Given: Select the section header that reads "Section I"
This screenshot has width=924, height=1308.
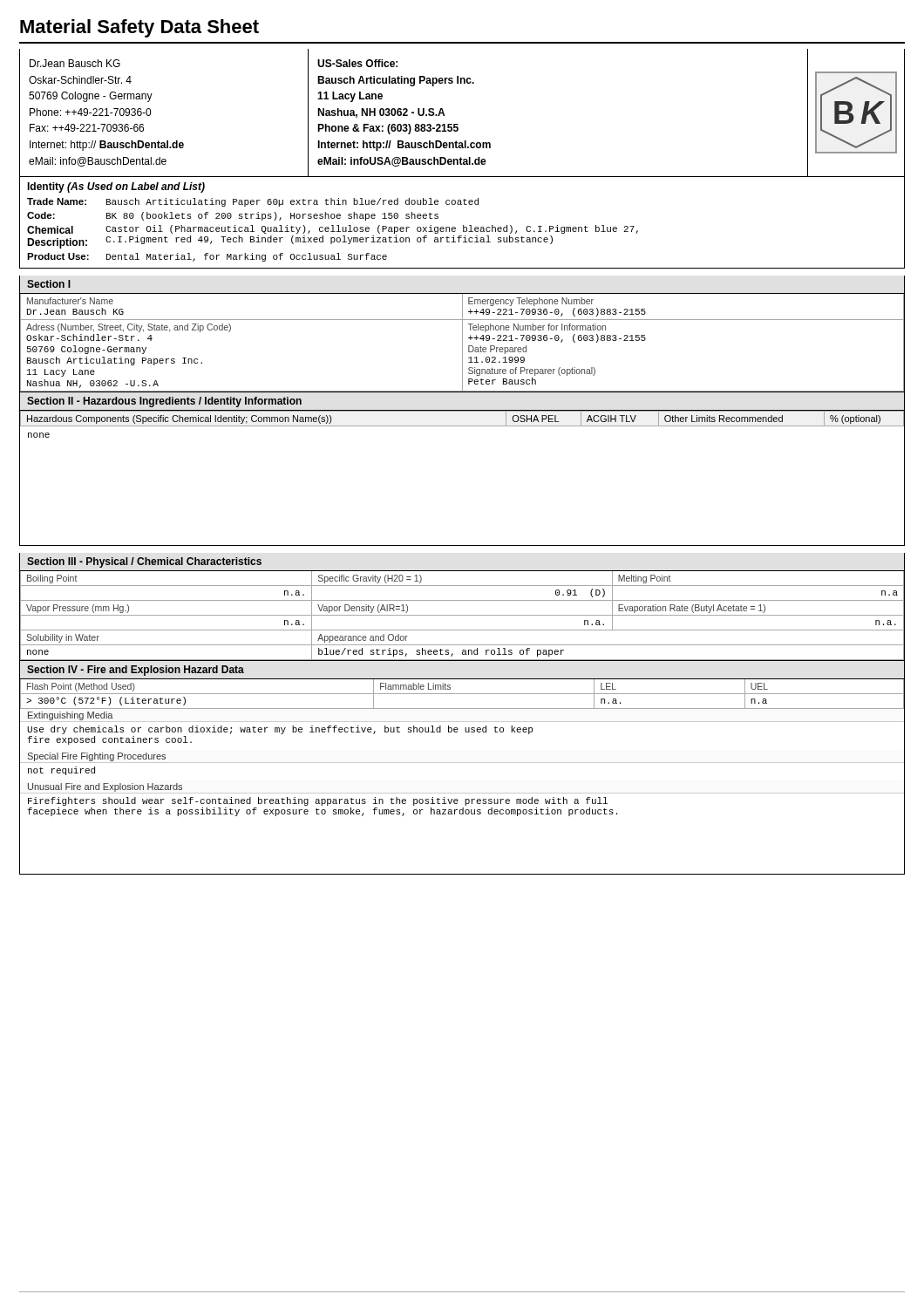Looking at the screenshot, I should (49, 284).
